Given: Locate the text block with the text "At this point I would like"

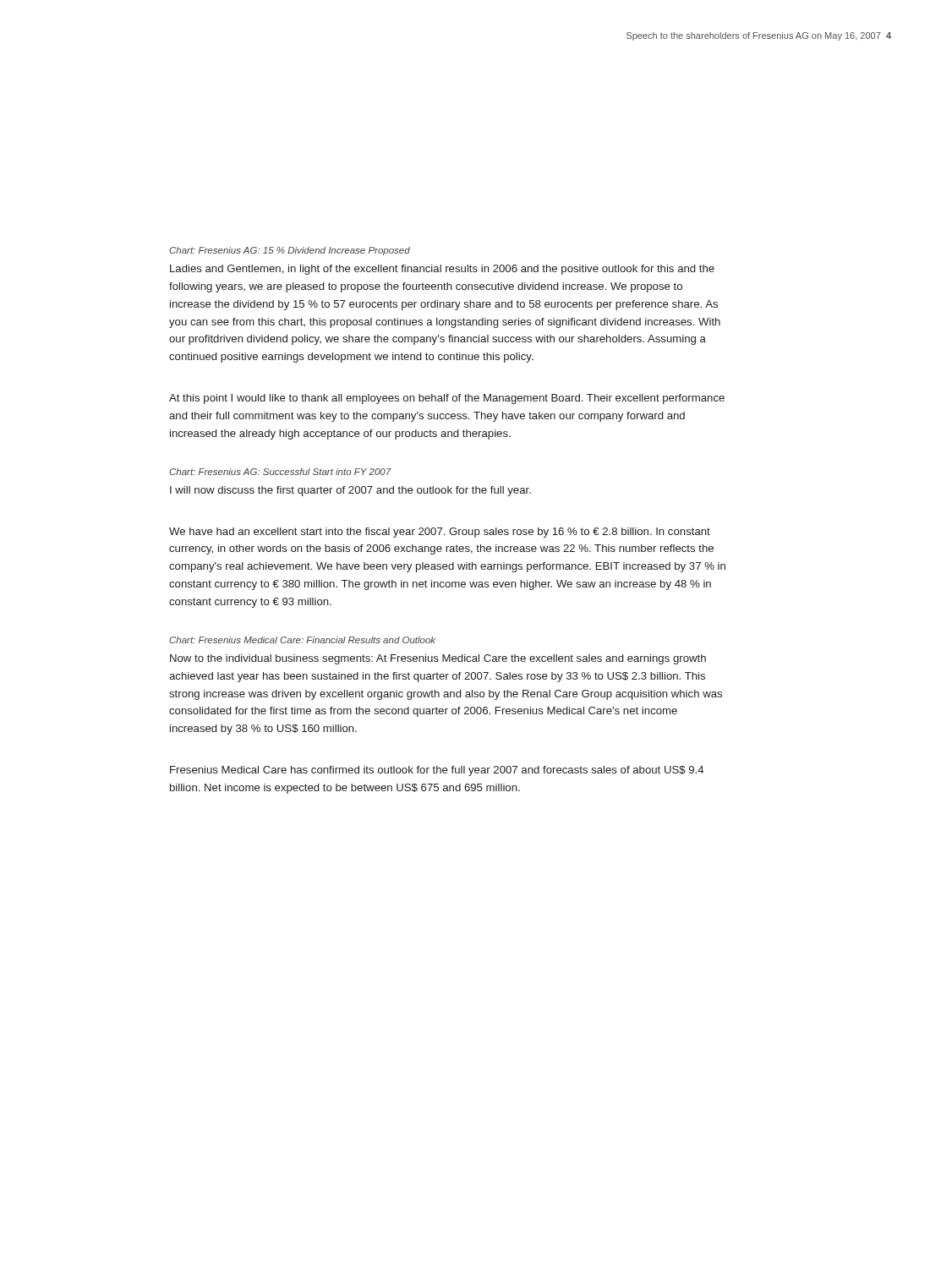Looking at the screenshot, I should click(x=447, y=416).
